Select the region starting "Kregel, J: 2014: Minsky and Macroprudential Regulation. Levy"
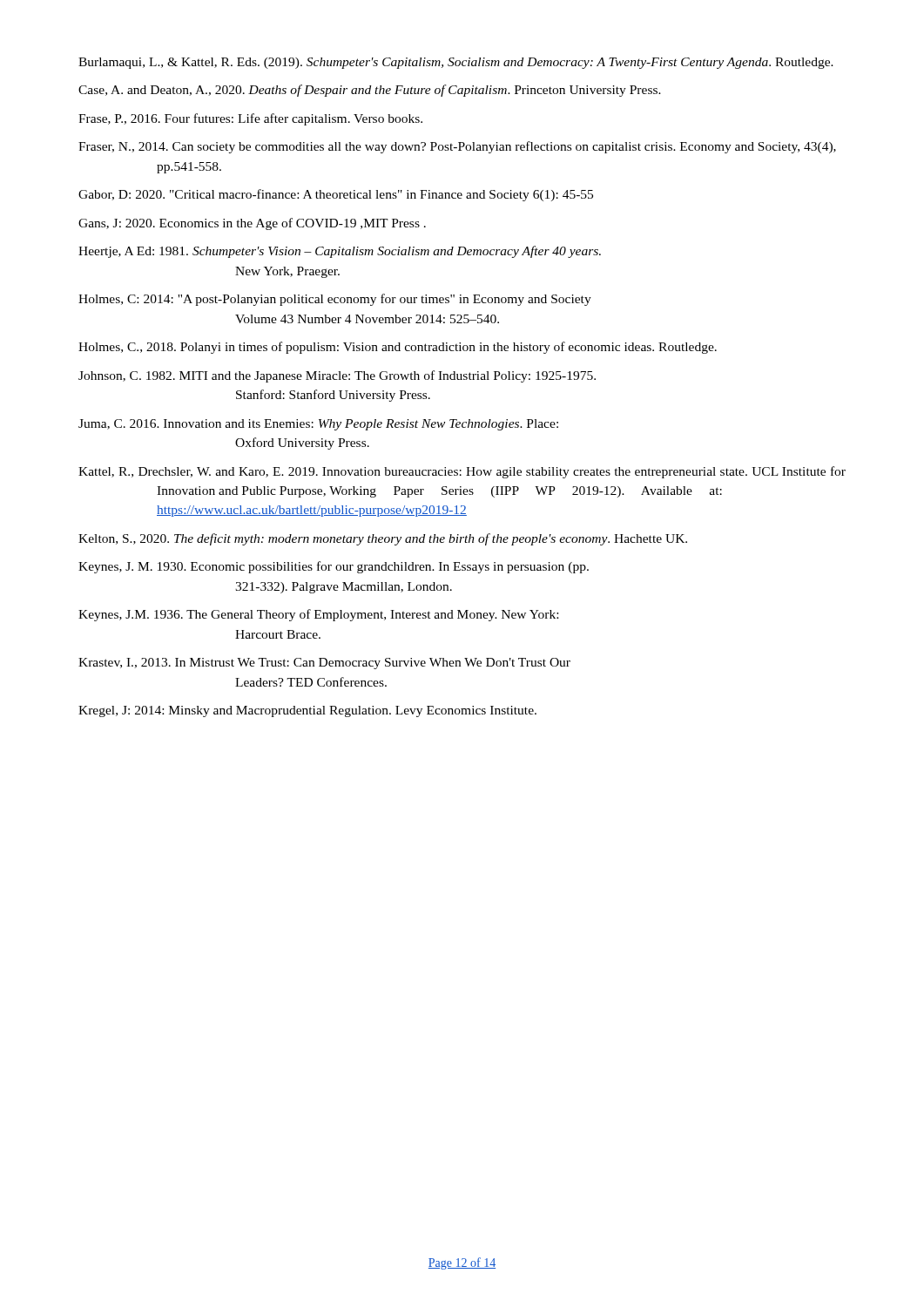Viewport: 924px width, 1307px height. (308, 710)
